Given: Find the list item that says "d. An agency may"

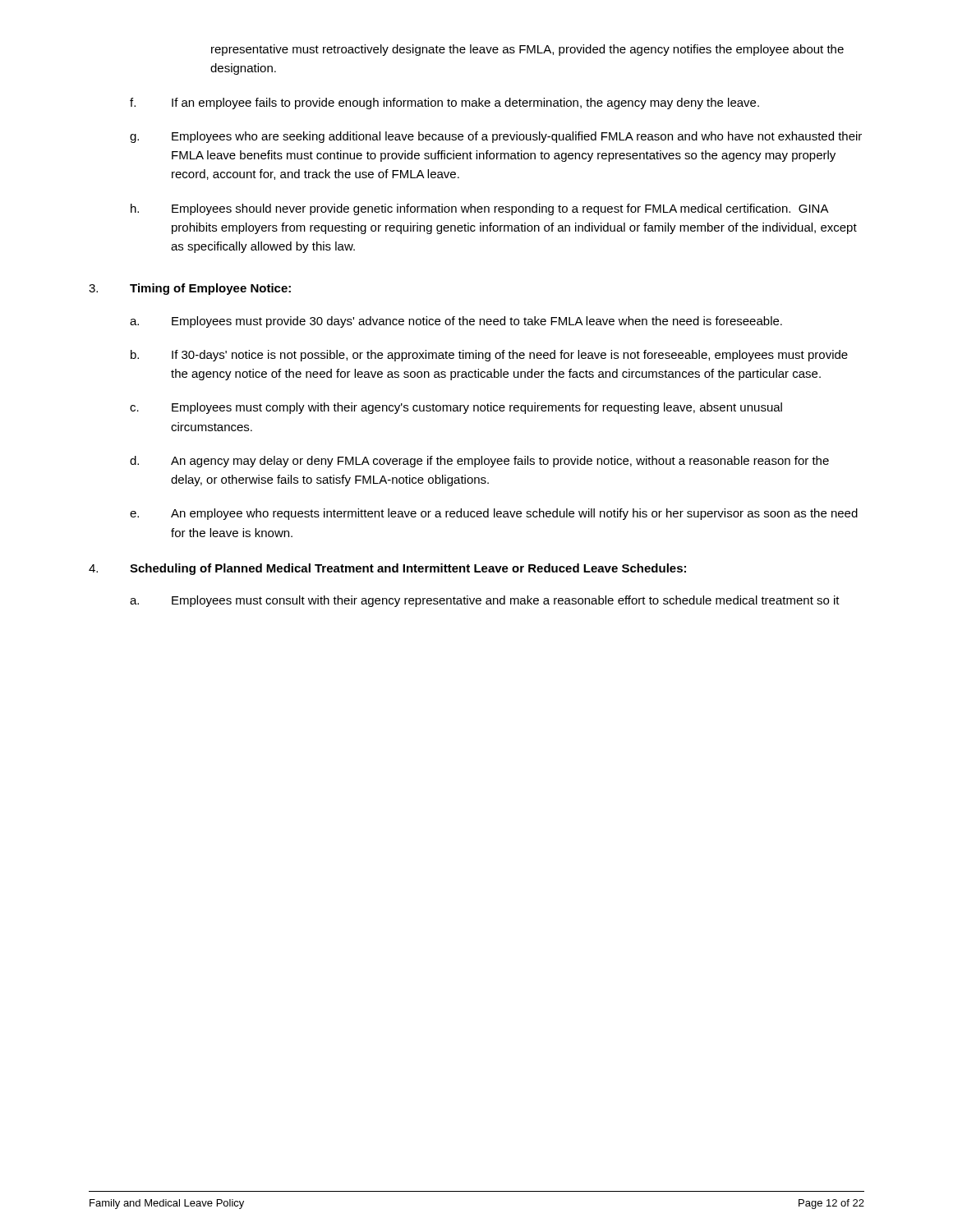Looking at the screenshot, I should tap(497, 470).
